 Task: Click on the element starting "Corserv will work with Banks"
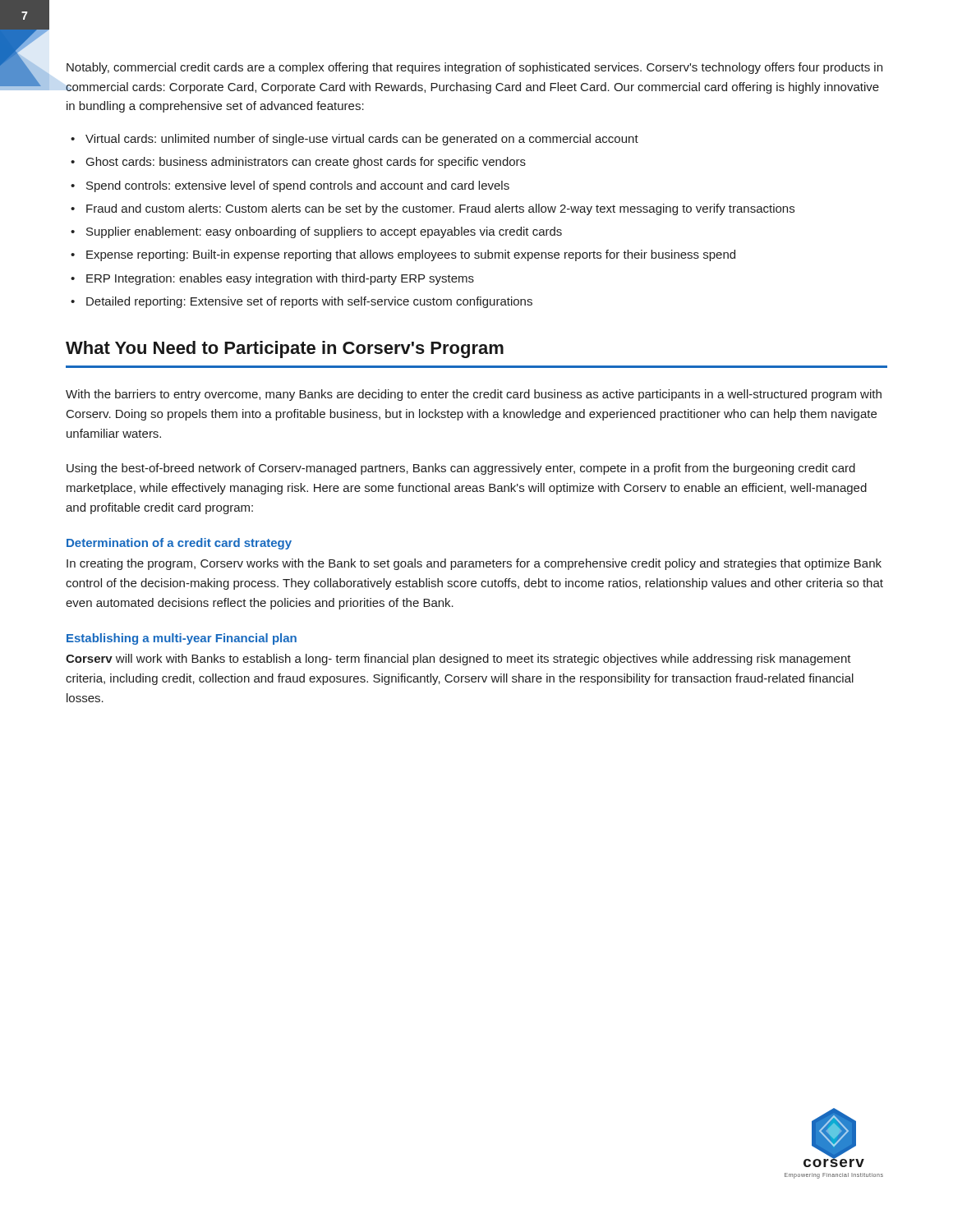460,678
